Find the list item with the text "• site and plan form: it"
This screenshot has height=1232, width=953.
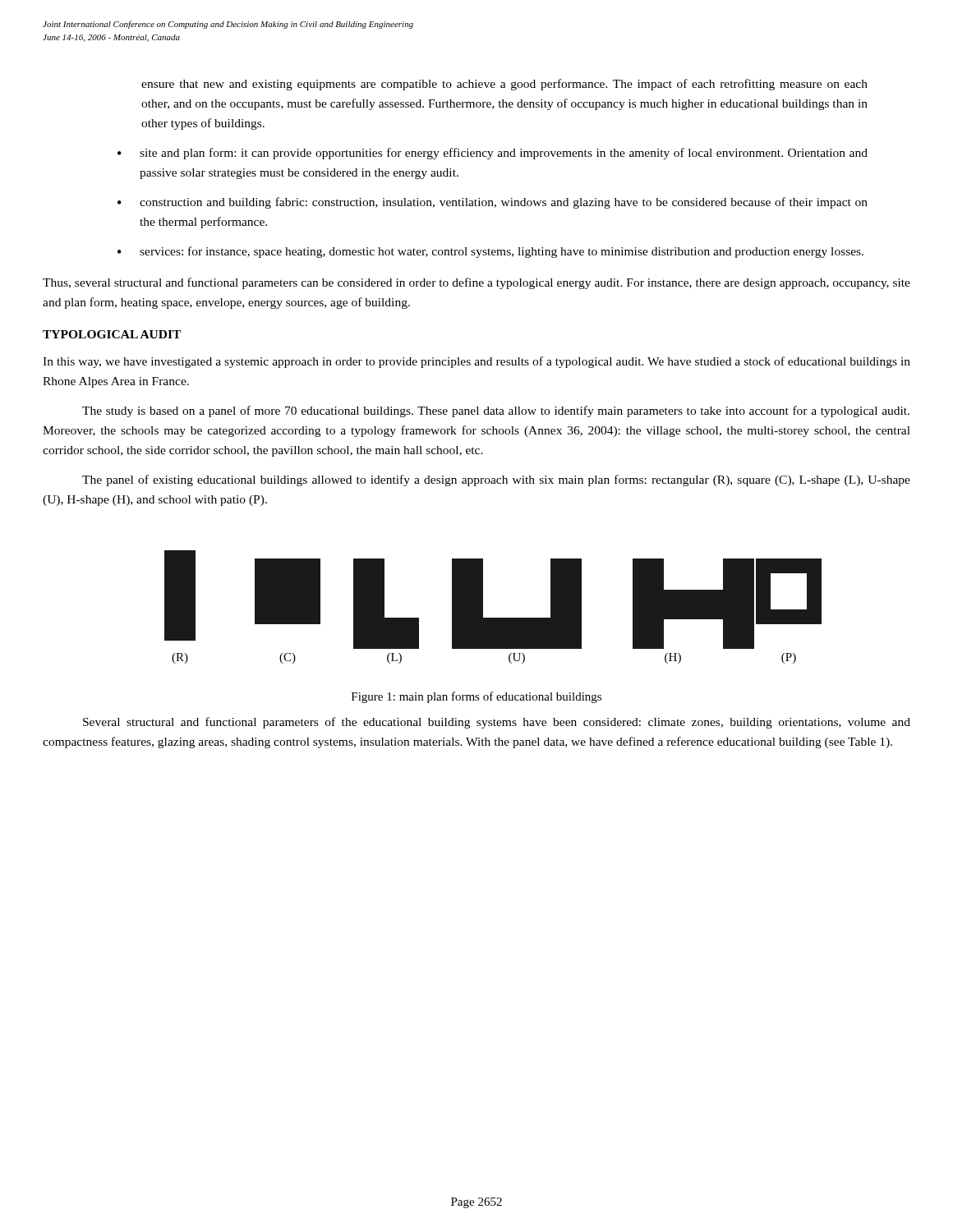coord(492,163)
